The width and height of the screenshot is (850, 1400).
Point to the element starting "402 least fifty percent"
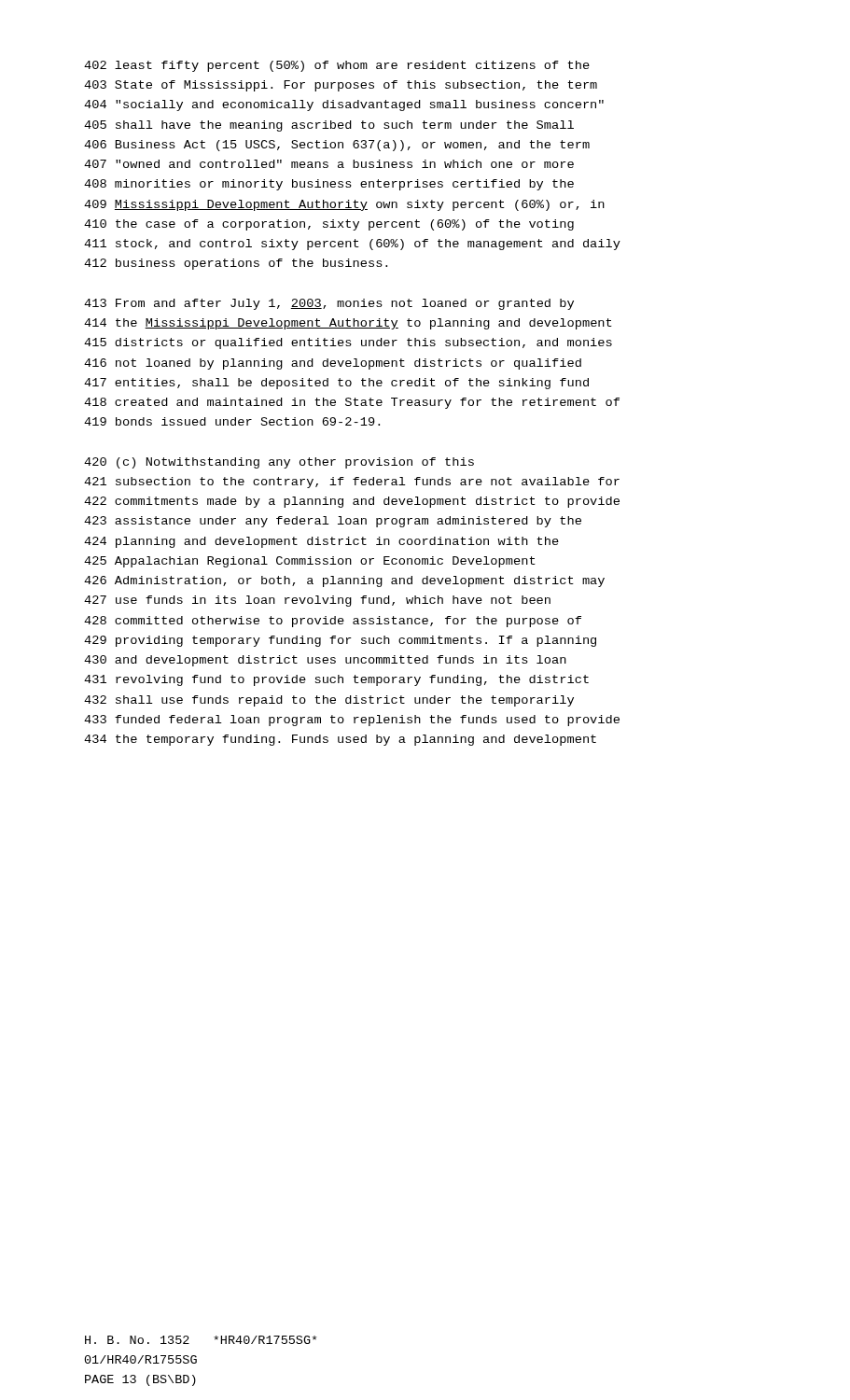(x=352, y=403)
